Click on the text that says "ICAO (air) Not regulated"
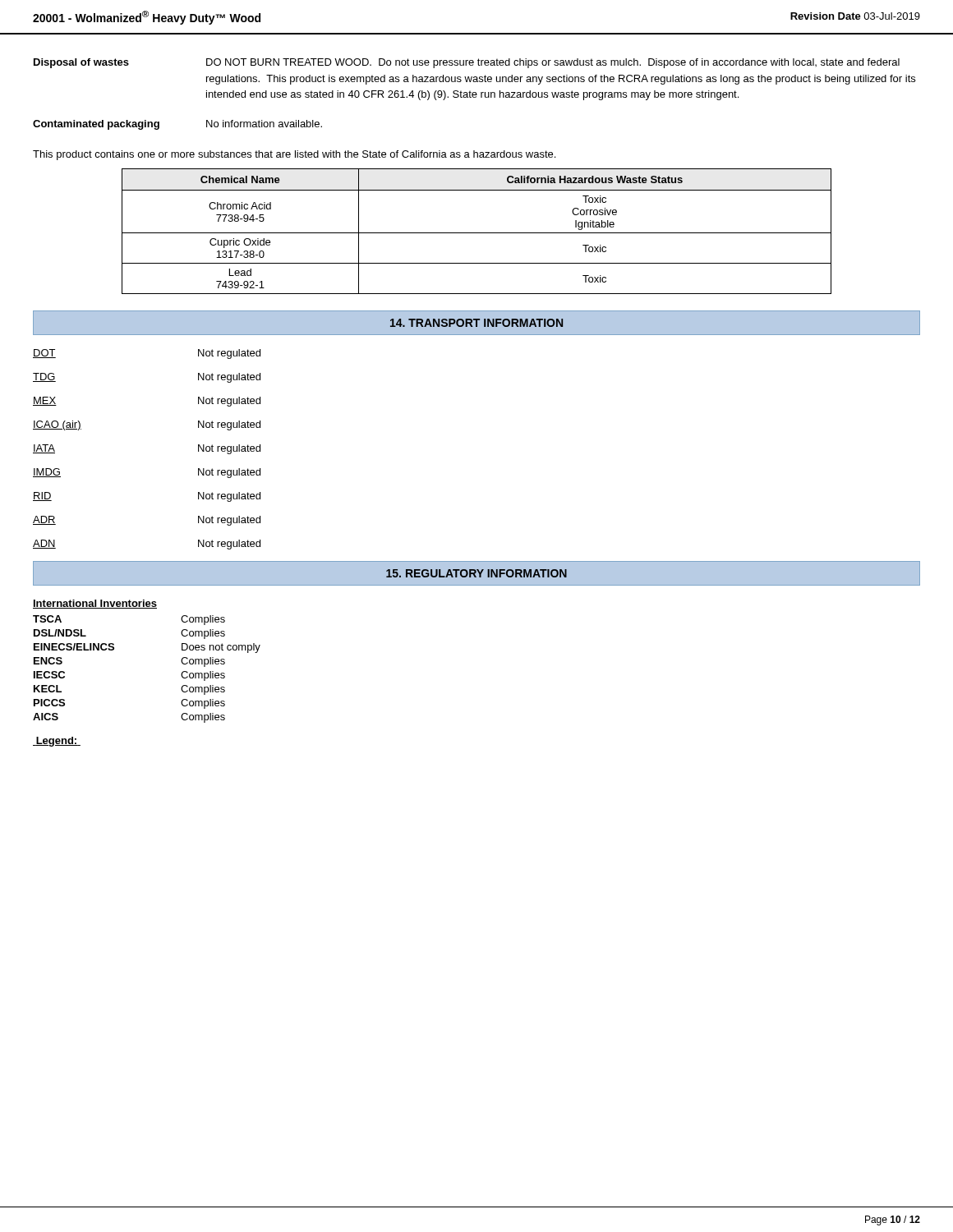Screen dimensions: 1232x953 [x=57, y=426]
